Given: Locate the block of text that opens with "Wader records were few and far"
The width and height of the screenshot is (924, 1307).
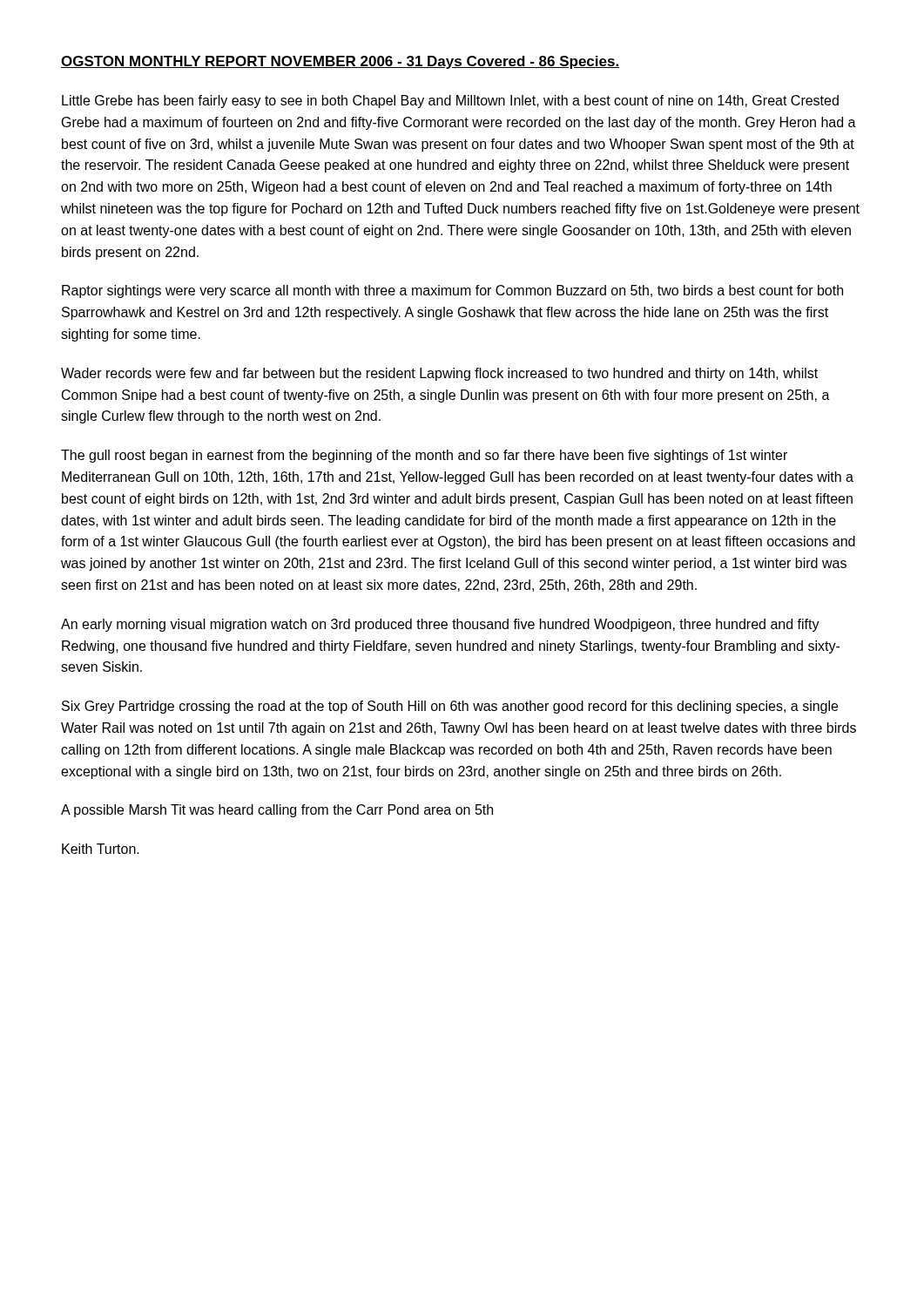Looking at the screenshot, I should coord(445,395).
